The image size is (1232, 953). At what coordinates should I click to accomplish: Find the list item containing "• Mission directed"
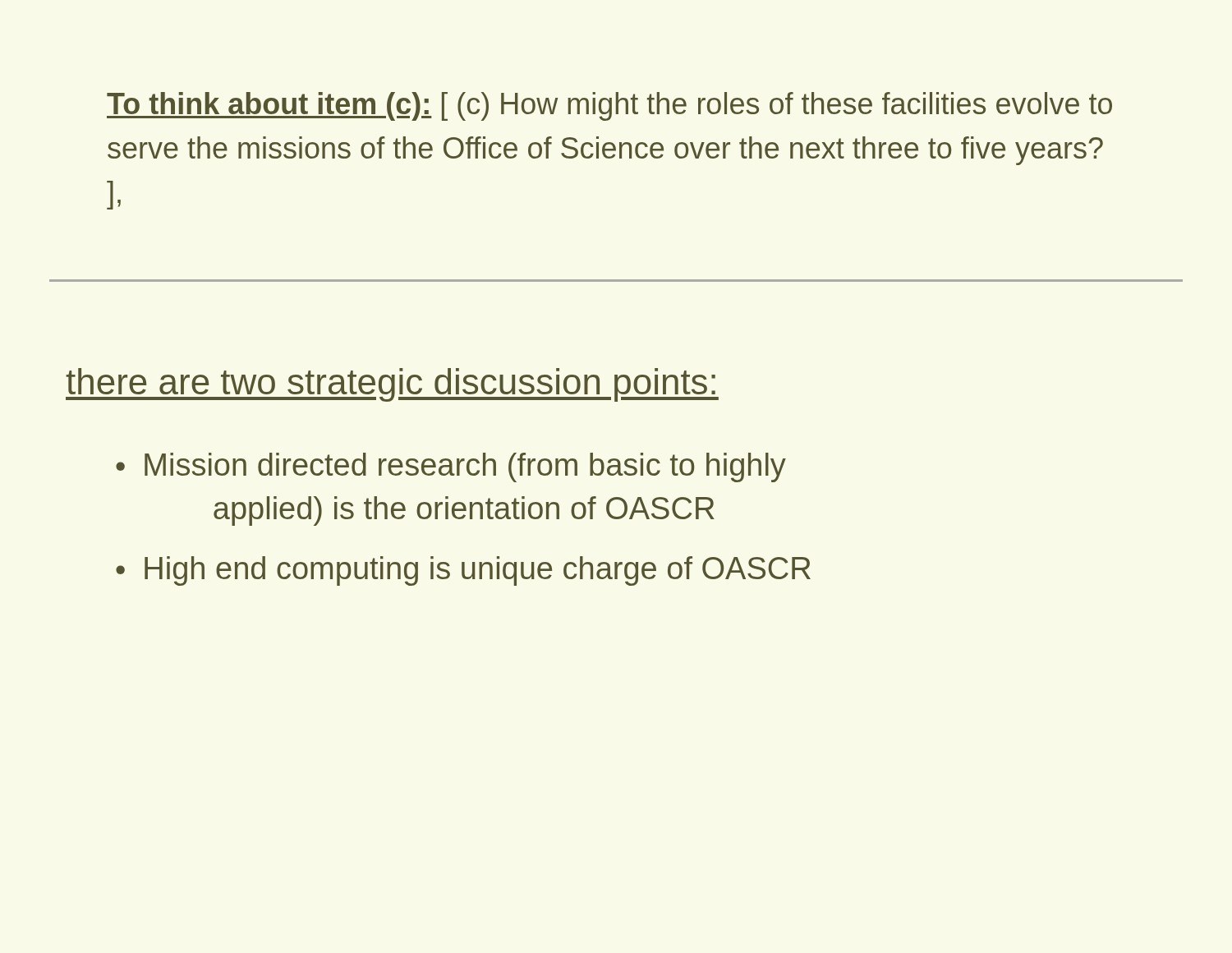coord(450,487)
